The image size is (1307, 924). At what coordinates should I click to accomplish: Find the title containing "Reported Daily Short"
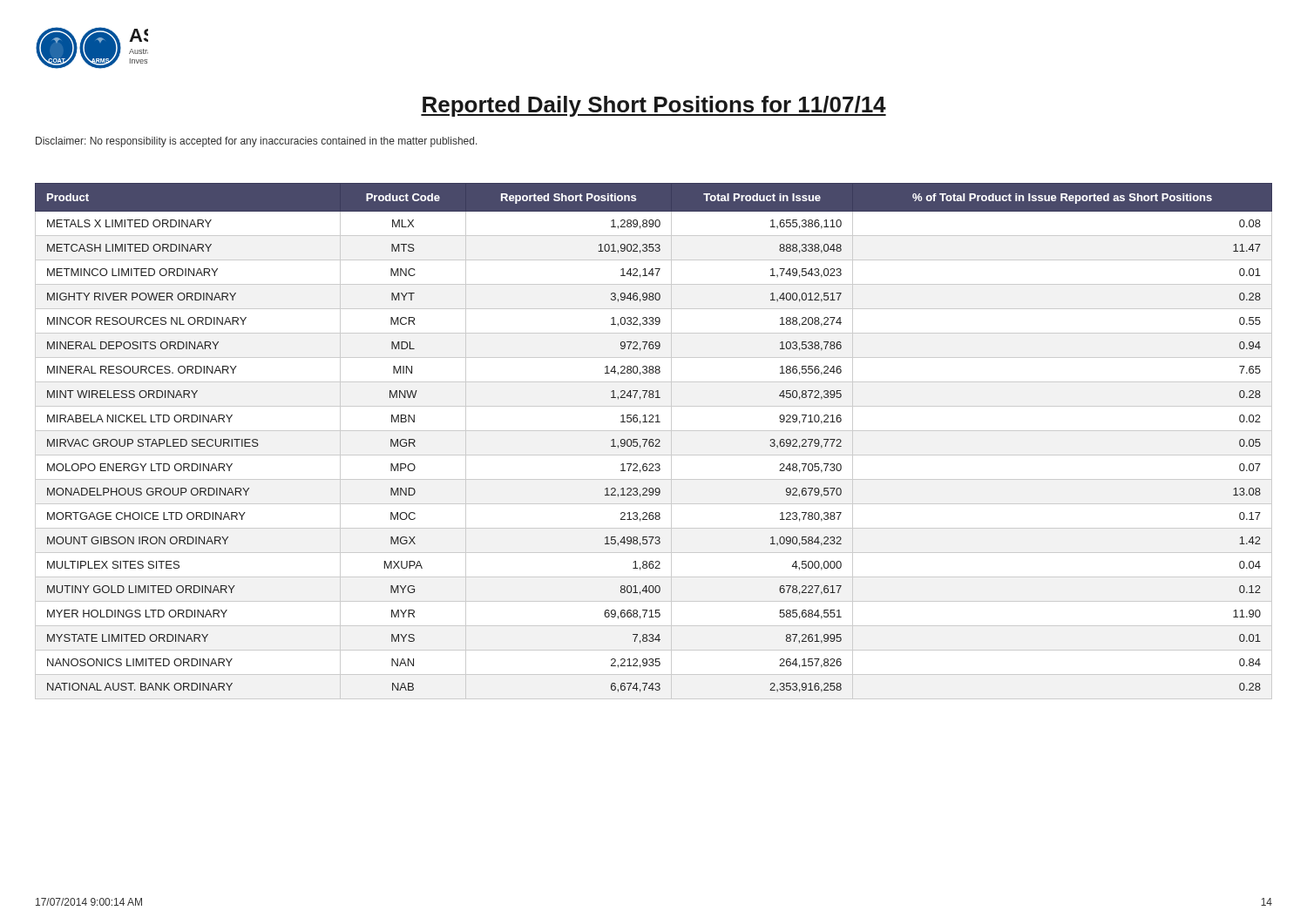click(x=654, y=105)
